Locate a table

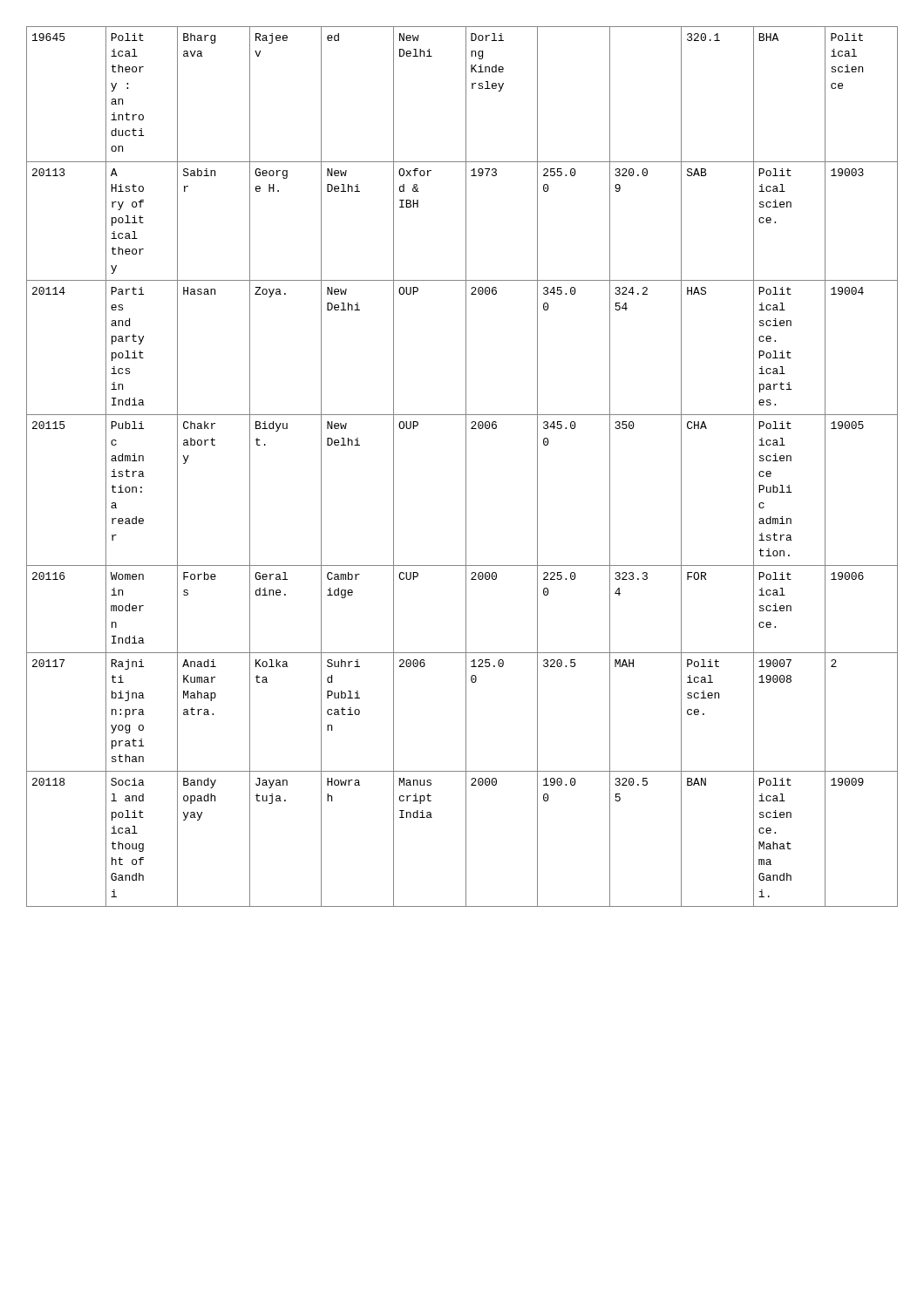462,466
